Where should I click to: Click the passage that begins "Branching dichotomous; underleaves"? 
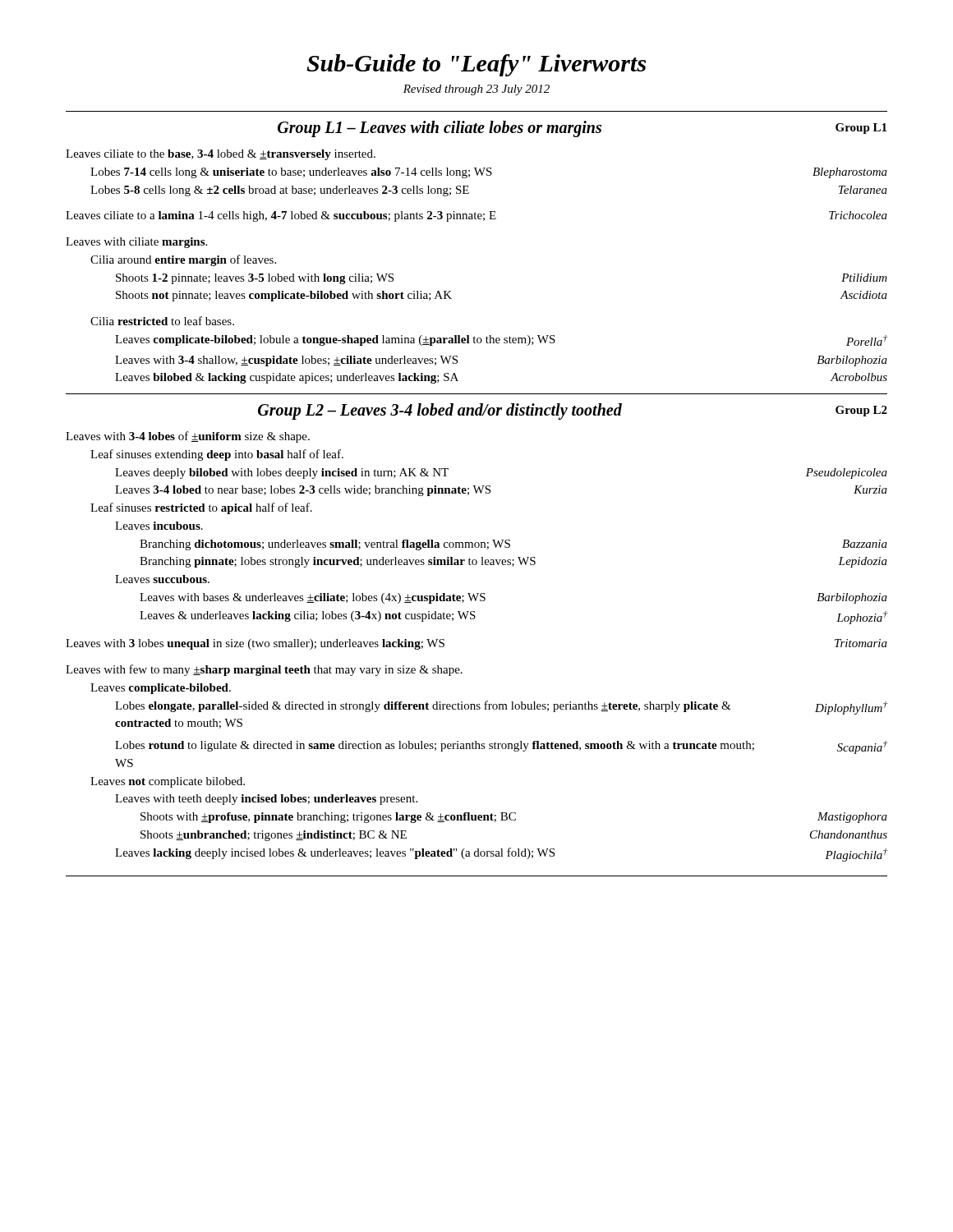(513, 544)
